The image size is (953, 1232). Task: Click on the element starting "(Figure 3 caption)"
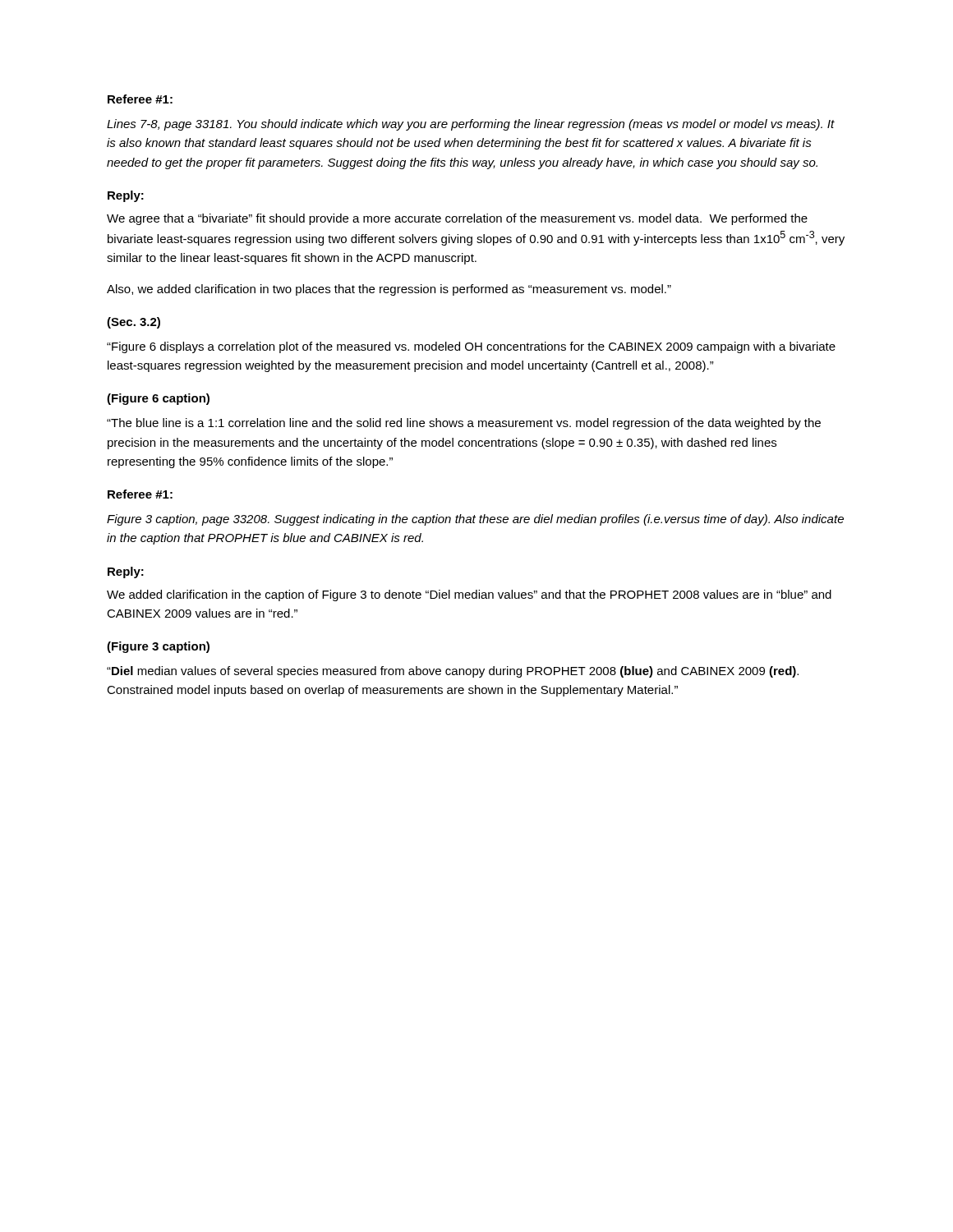[x=159, y=646]
